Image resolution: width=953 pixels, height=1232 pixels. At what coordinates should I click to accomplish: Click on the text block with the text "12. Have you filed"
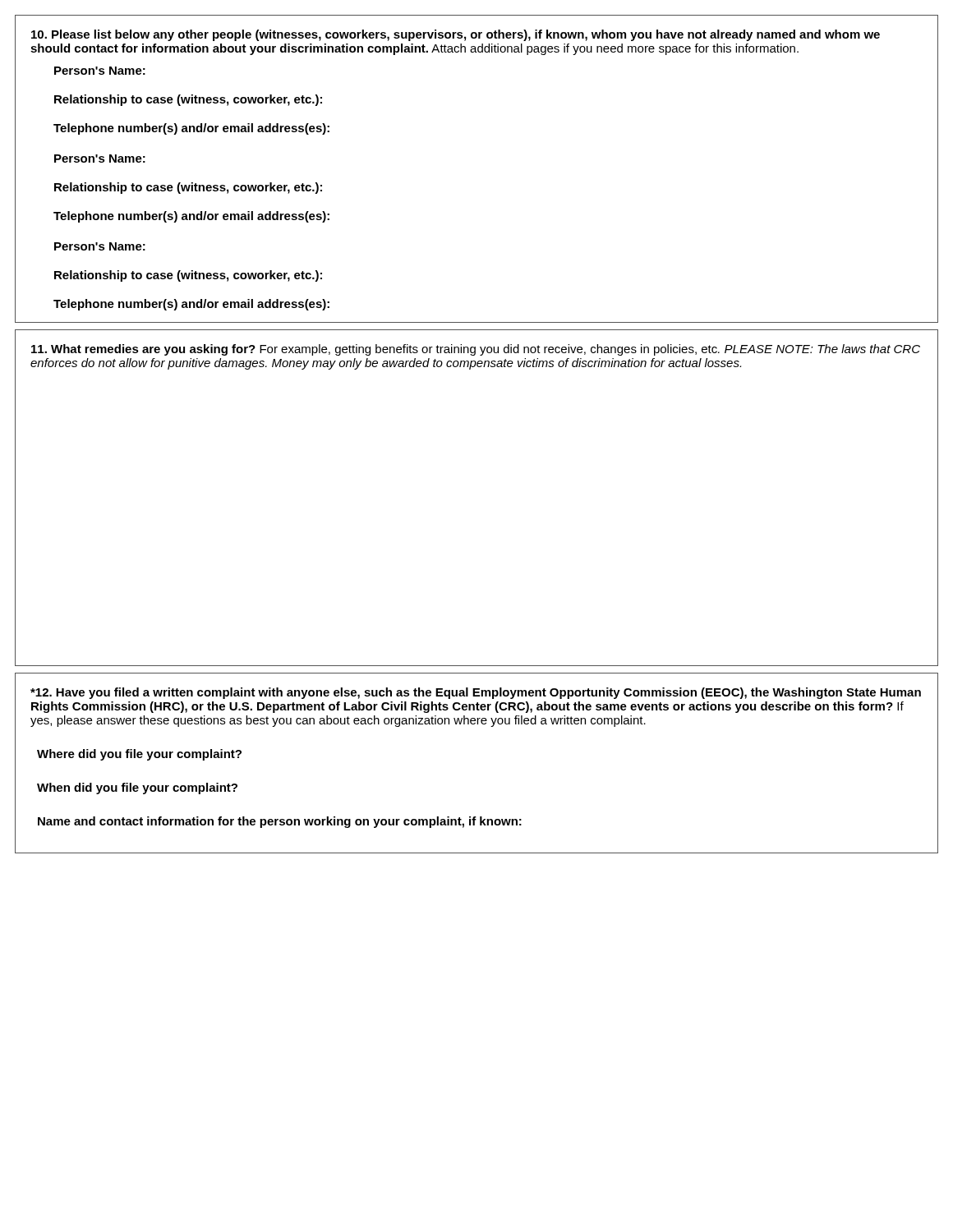pyautogui.click(x=476, y=693)
